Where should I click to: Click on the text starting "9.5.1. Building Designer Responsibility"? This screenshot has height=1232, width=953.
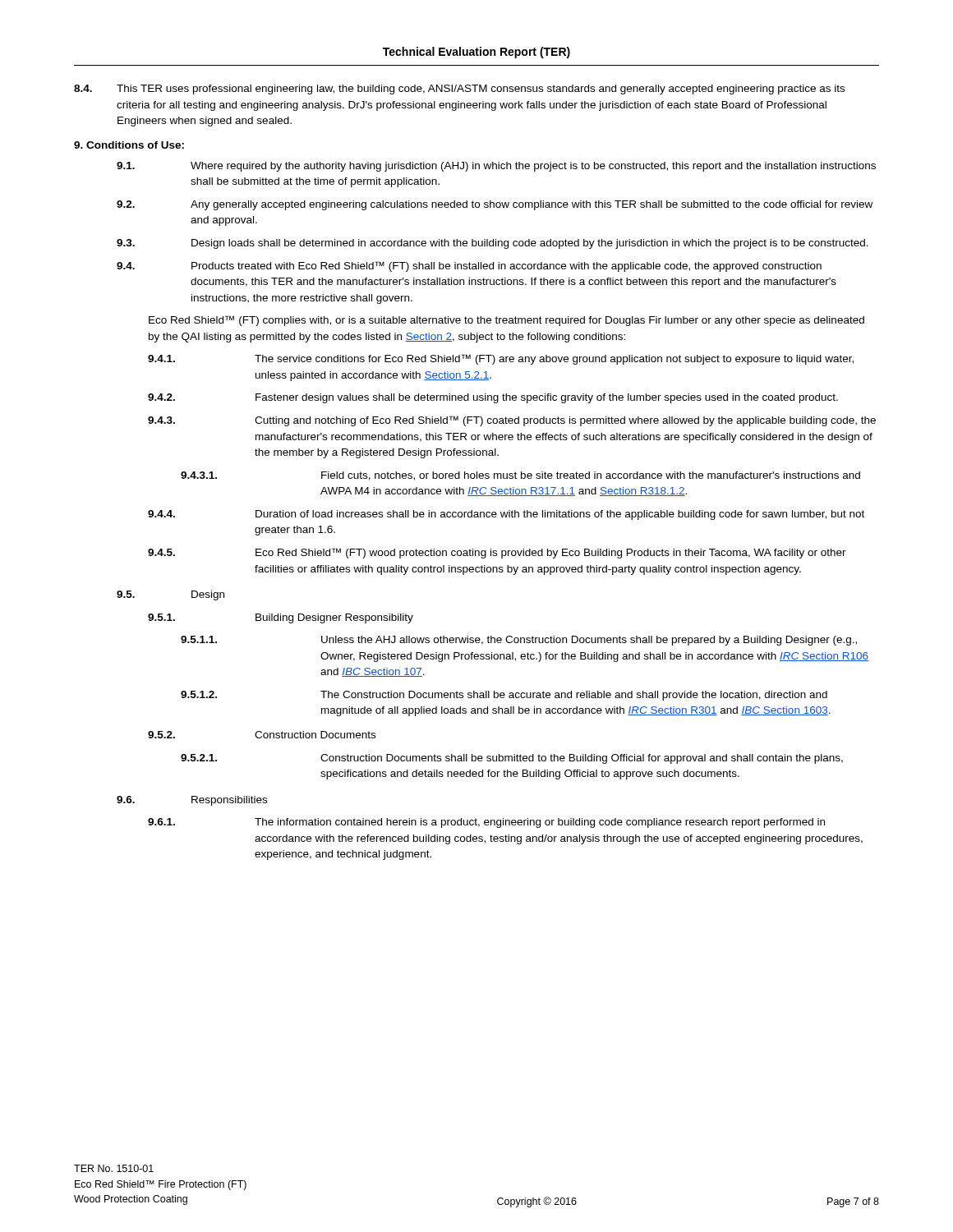click(x=281, y=618)
